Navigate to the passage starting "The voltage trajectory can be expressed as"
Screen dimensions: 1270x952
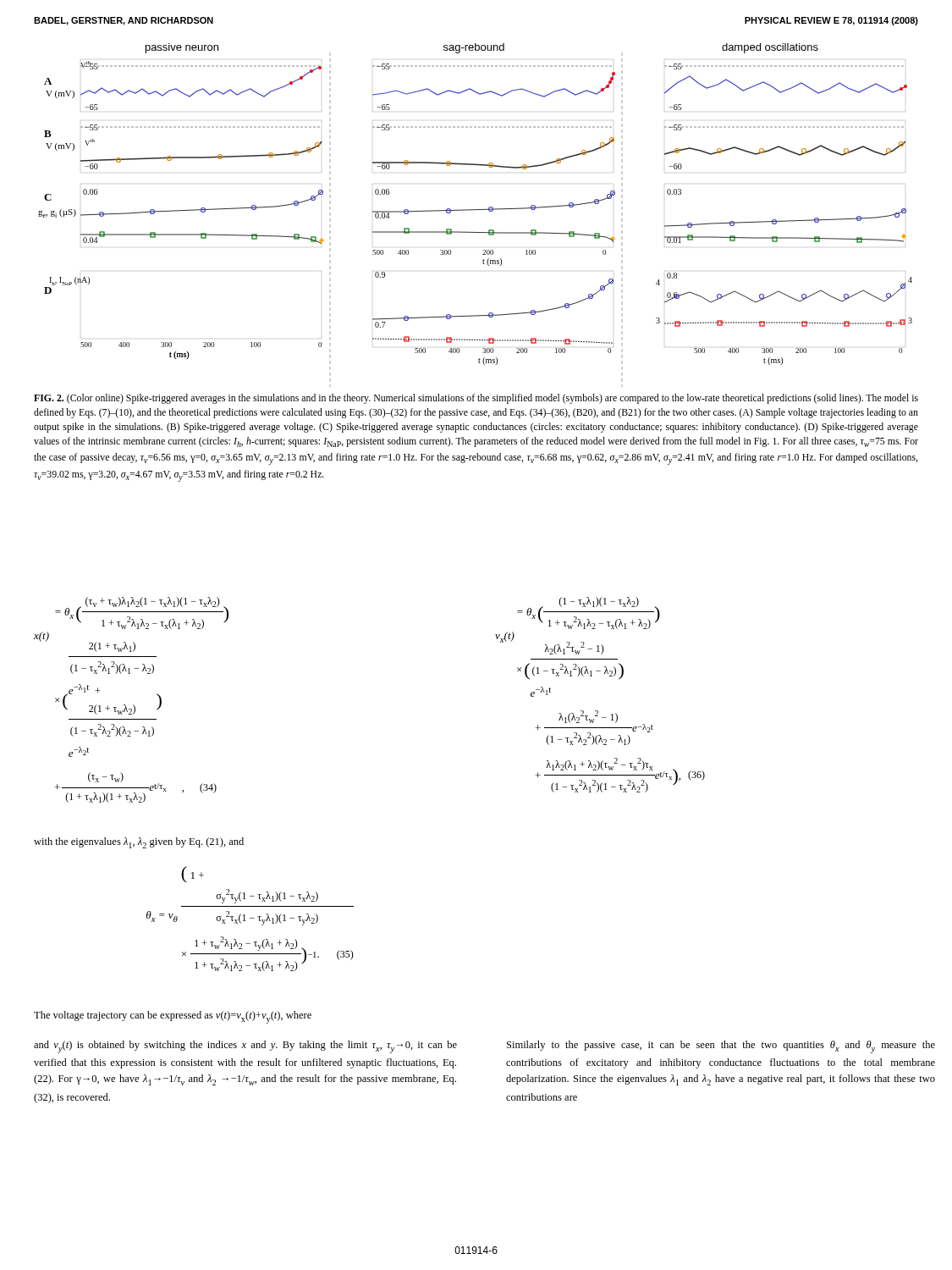173,1016
